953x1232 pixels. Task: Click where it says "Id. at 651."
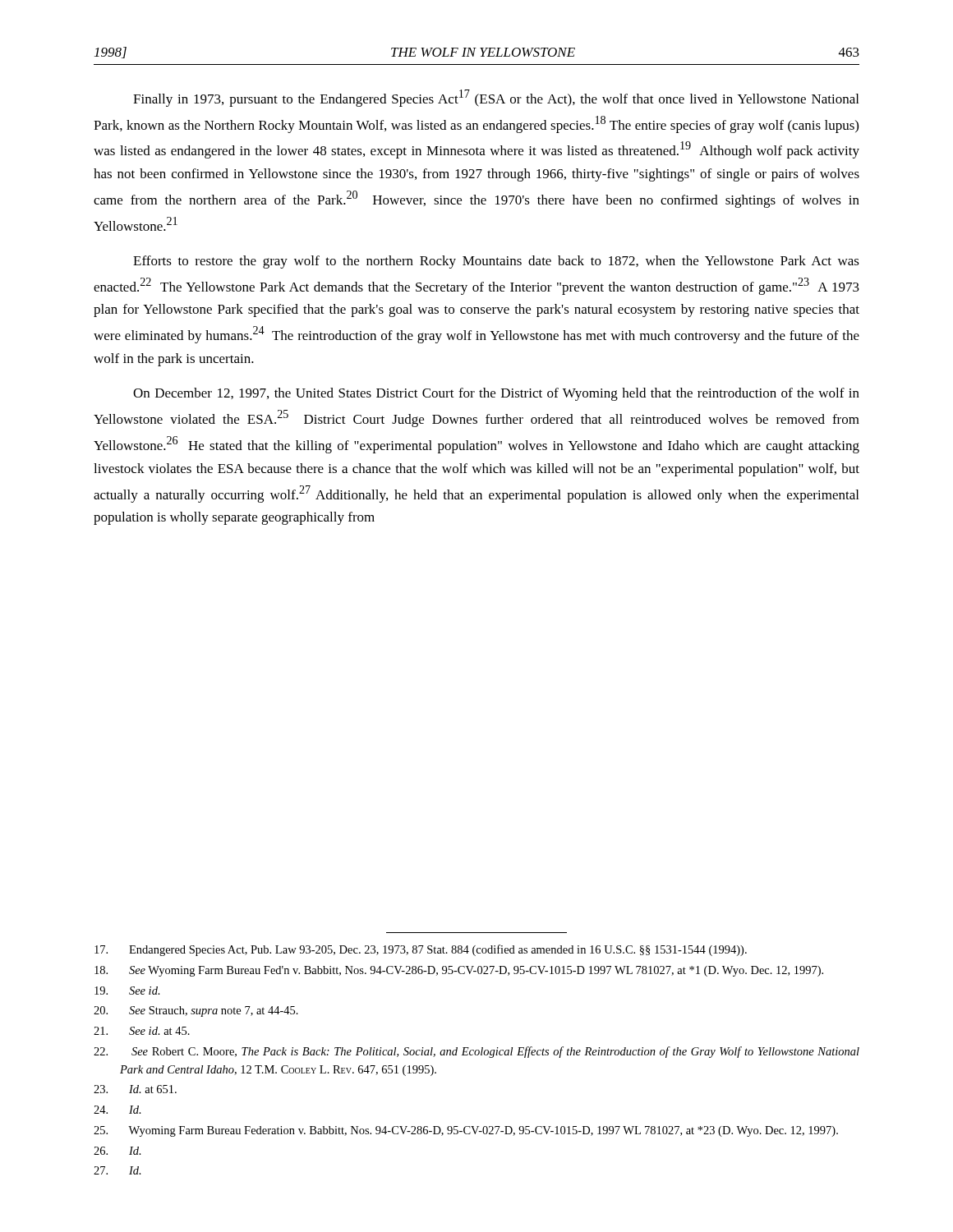coord(135,1090)
